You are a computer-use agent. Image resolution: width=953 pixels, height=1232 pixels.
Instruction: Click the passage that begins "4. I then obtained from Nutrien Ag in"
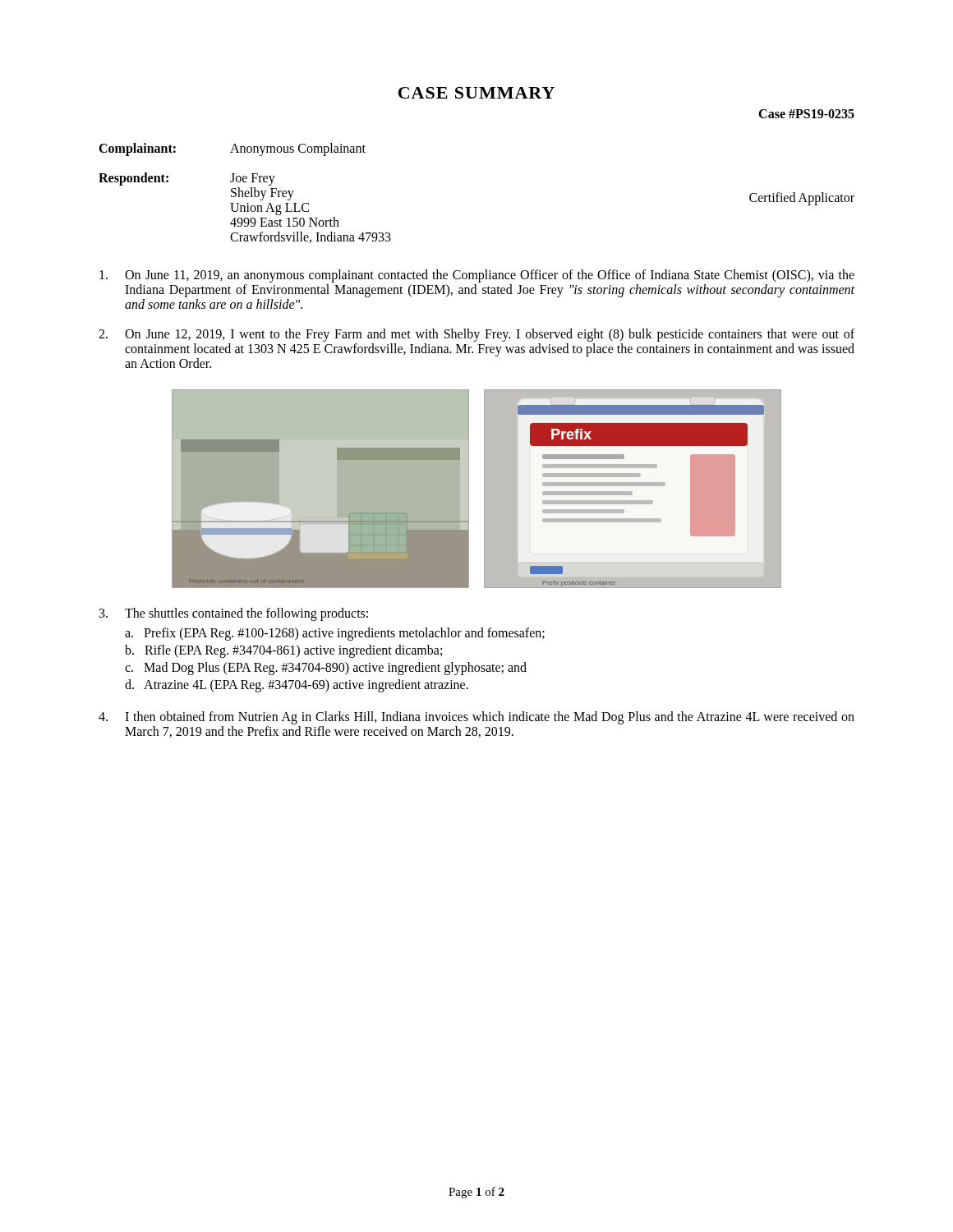476,724
